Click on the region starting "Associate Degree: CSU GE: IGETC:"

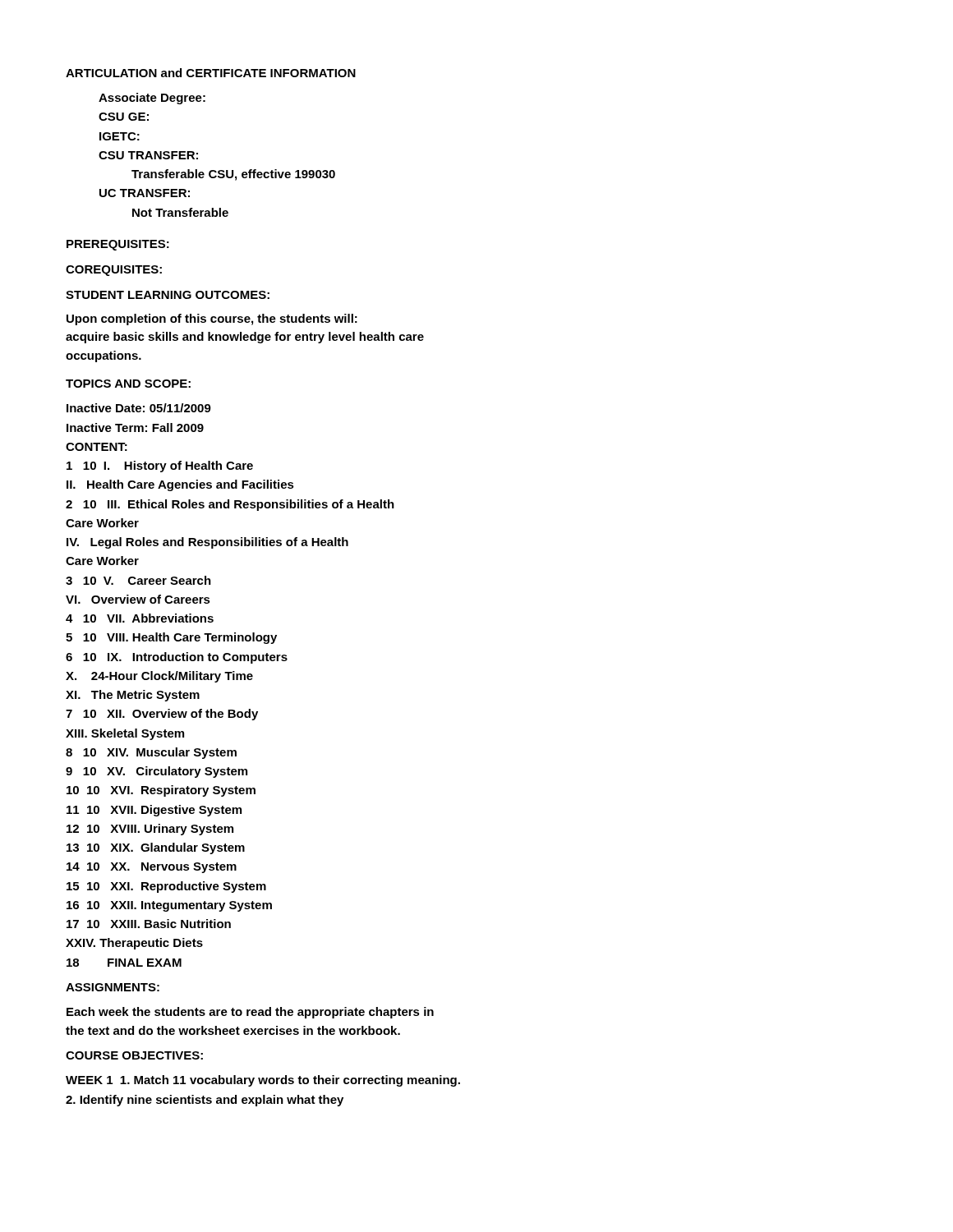coord(152,99)
